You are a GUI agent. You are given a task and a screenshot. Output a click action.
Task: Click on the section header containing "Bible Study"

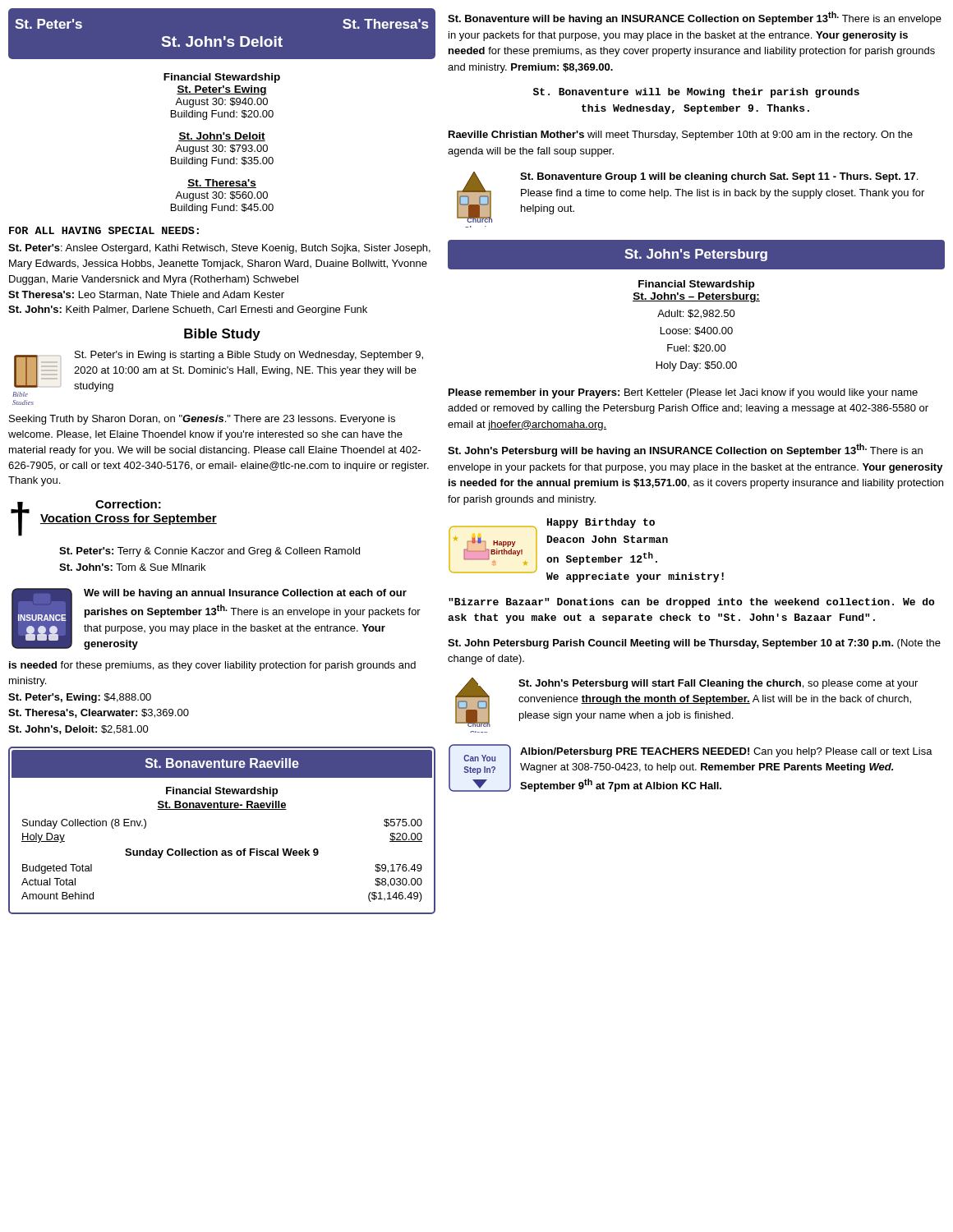point(222,334)
